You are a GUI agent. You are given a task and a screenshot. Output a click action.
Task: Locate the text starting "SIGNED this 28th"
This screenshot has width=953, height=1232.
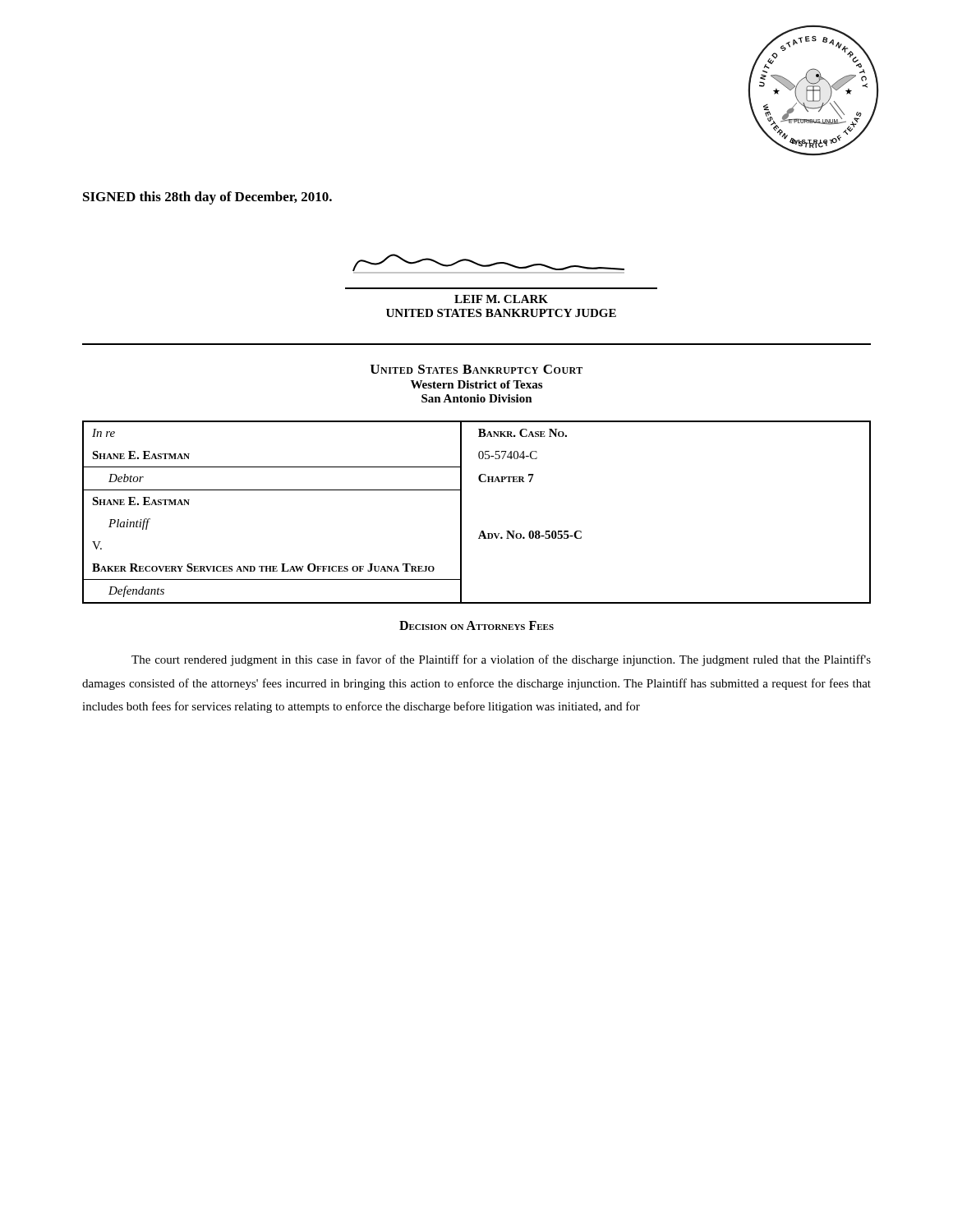tap(207, 198)
